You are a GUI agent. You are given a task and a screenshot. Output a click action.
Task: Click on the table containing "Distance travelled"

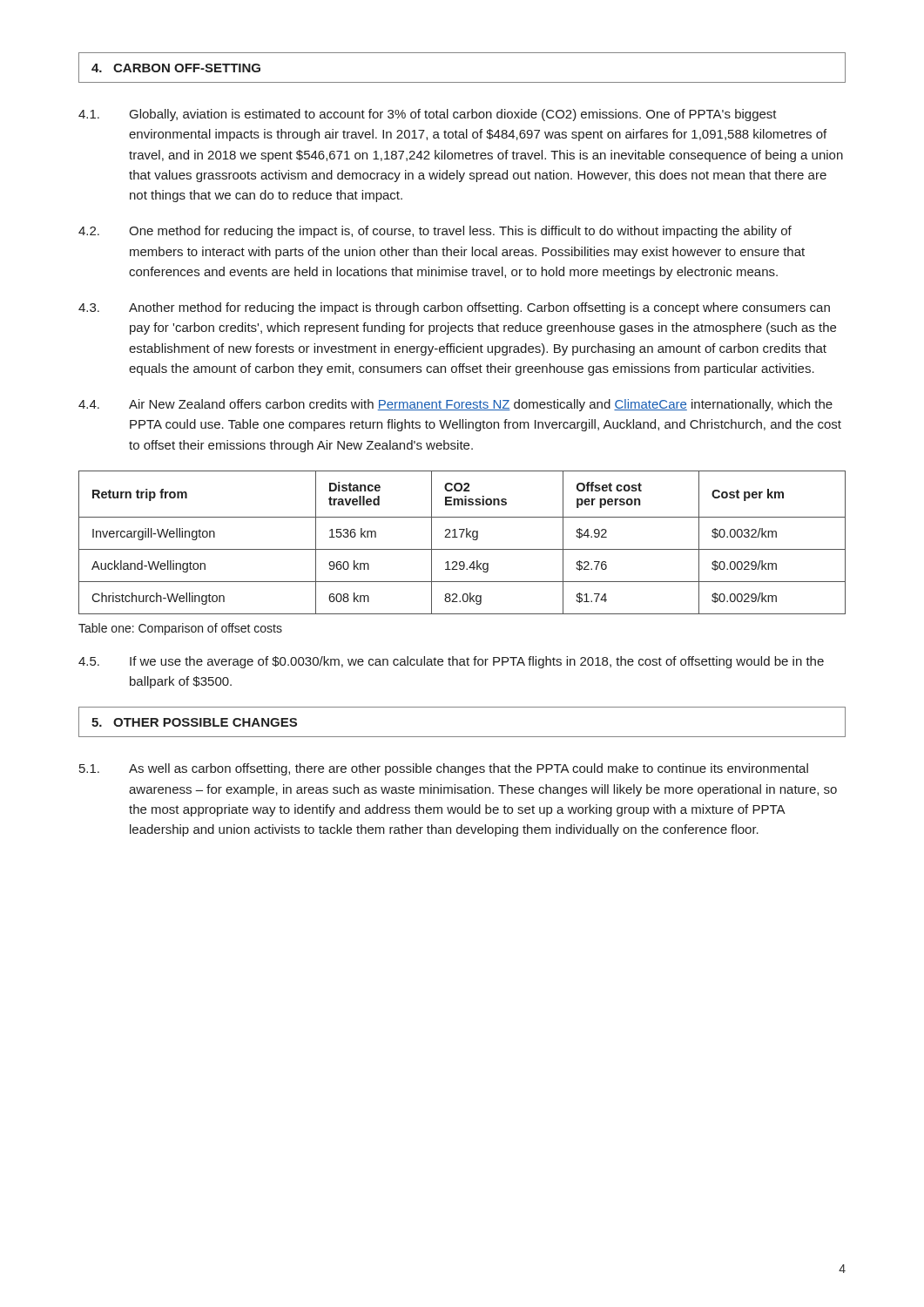(x=462, y=542)
